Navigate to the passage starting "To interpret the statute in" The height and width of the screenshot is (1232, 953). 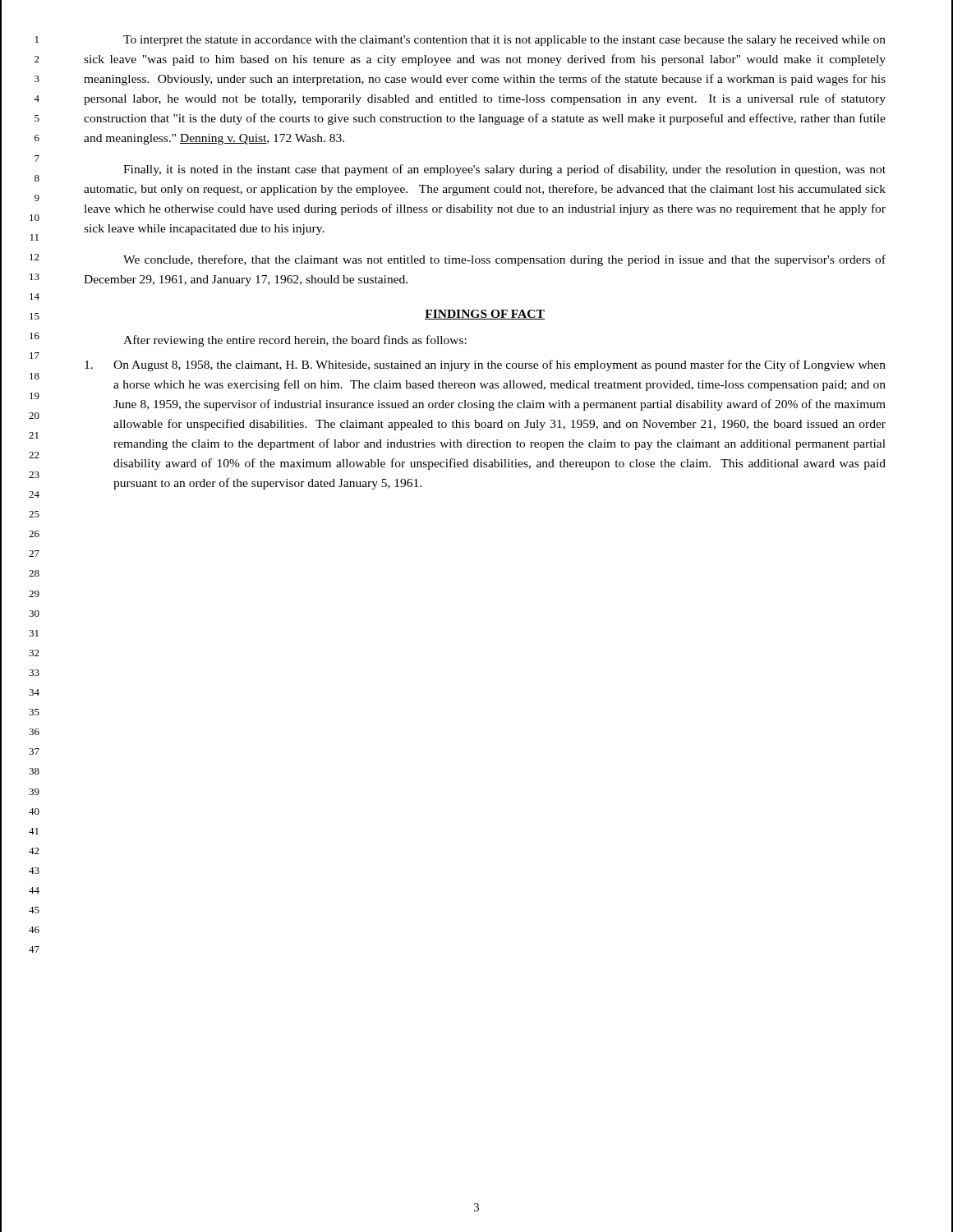pos(485,88)
